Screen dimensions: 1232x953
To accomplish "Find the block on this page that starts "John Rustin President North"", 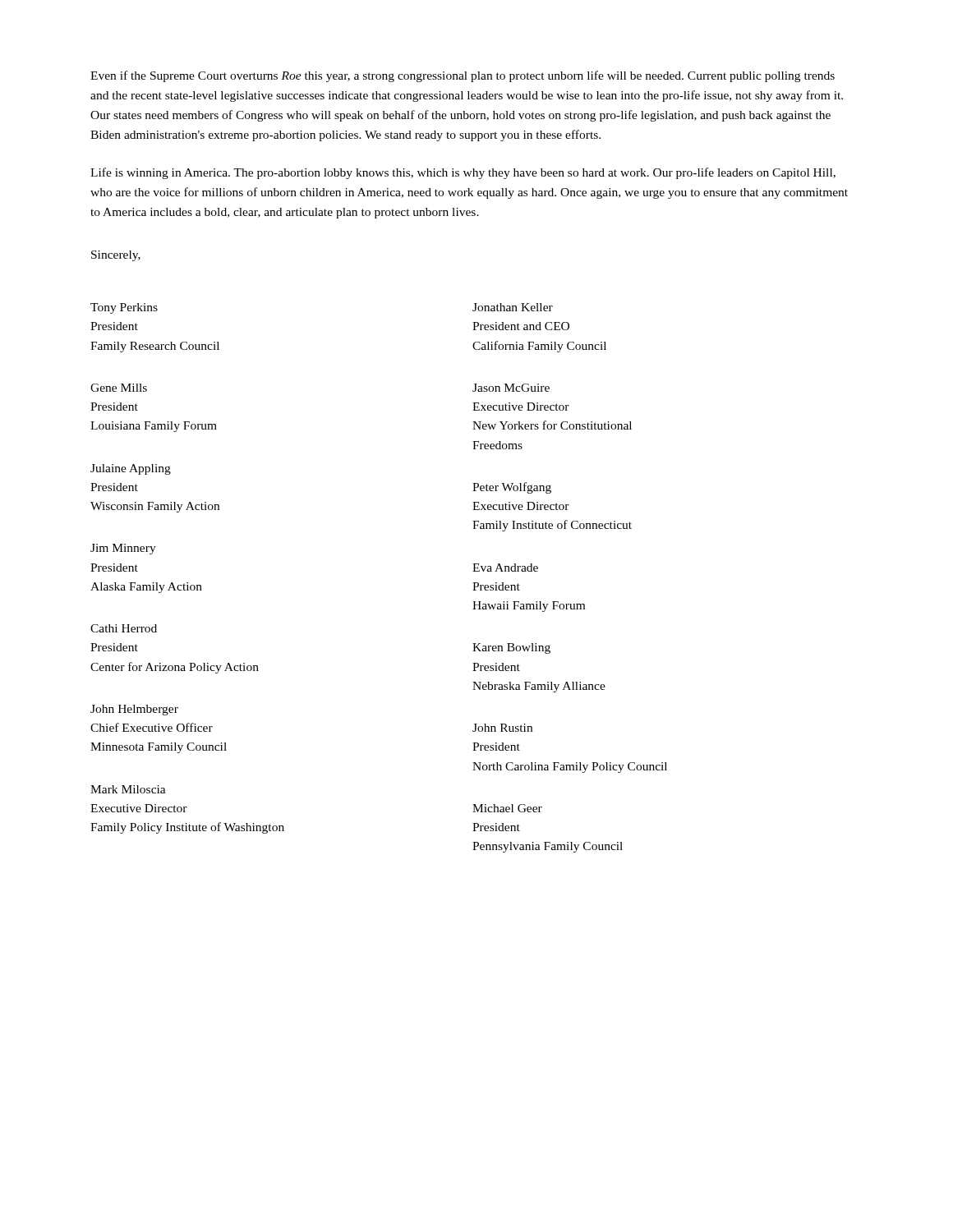I will pyautogui.click(x=502, y=728).
